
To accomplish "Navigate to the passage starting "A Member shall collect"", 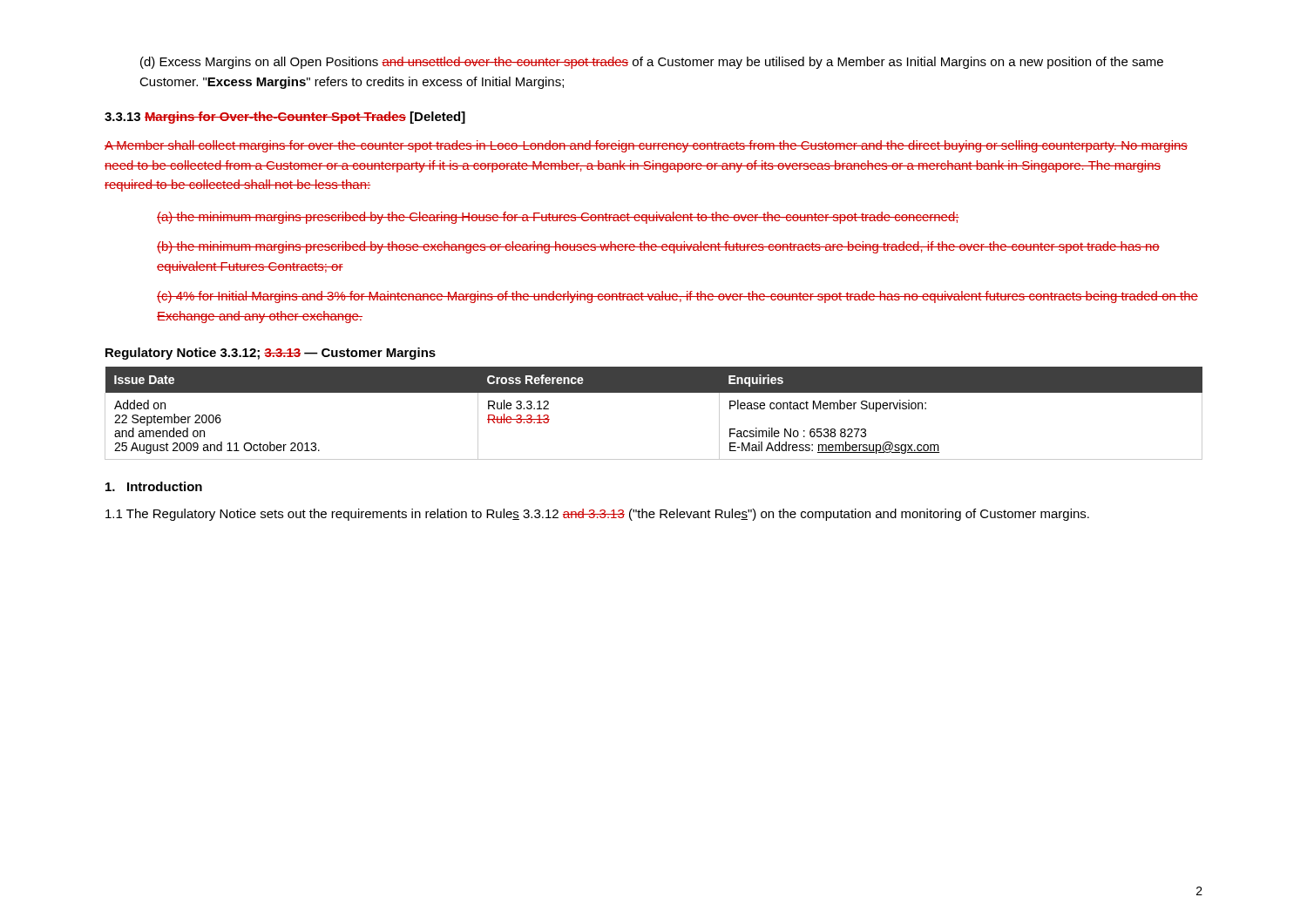I will point(646,165).
